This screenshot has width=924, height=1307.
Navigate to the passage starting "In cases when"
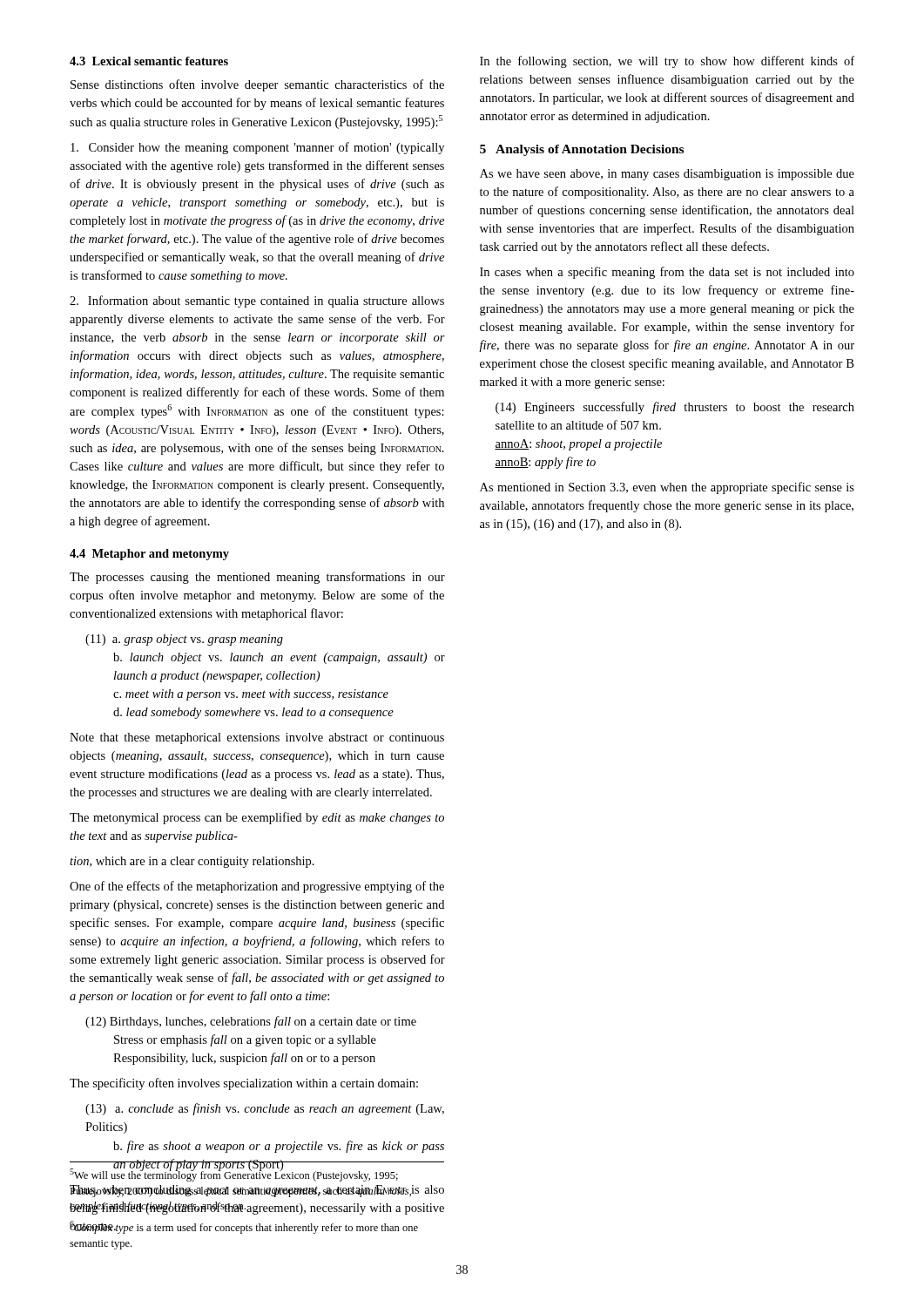pyautogui.click(x=667, y=327)
